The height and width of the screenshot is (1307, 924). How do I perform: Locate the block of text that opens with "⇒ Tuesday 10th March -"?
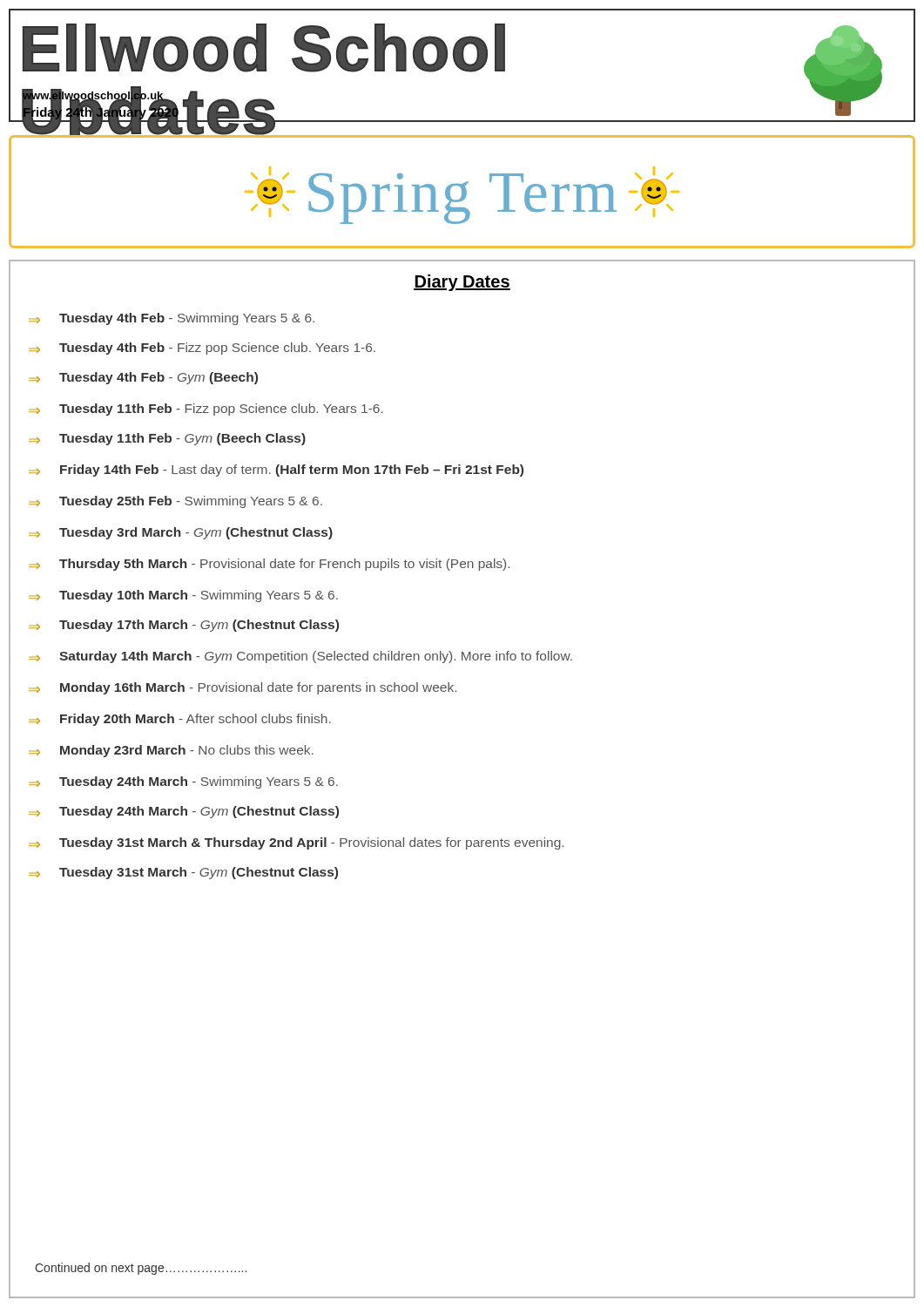coord(183,596)
